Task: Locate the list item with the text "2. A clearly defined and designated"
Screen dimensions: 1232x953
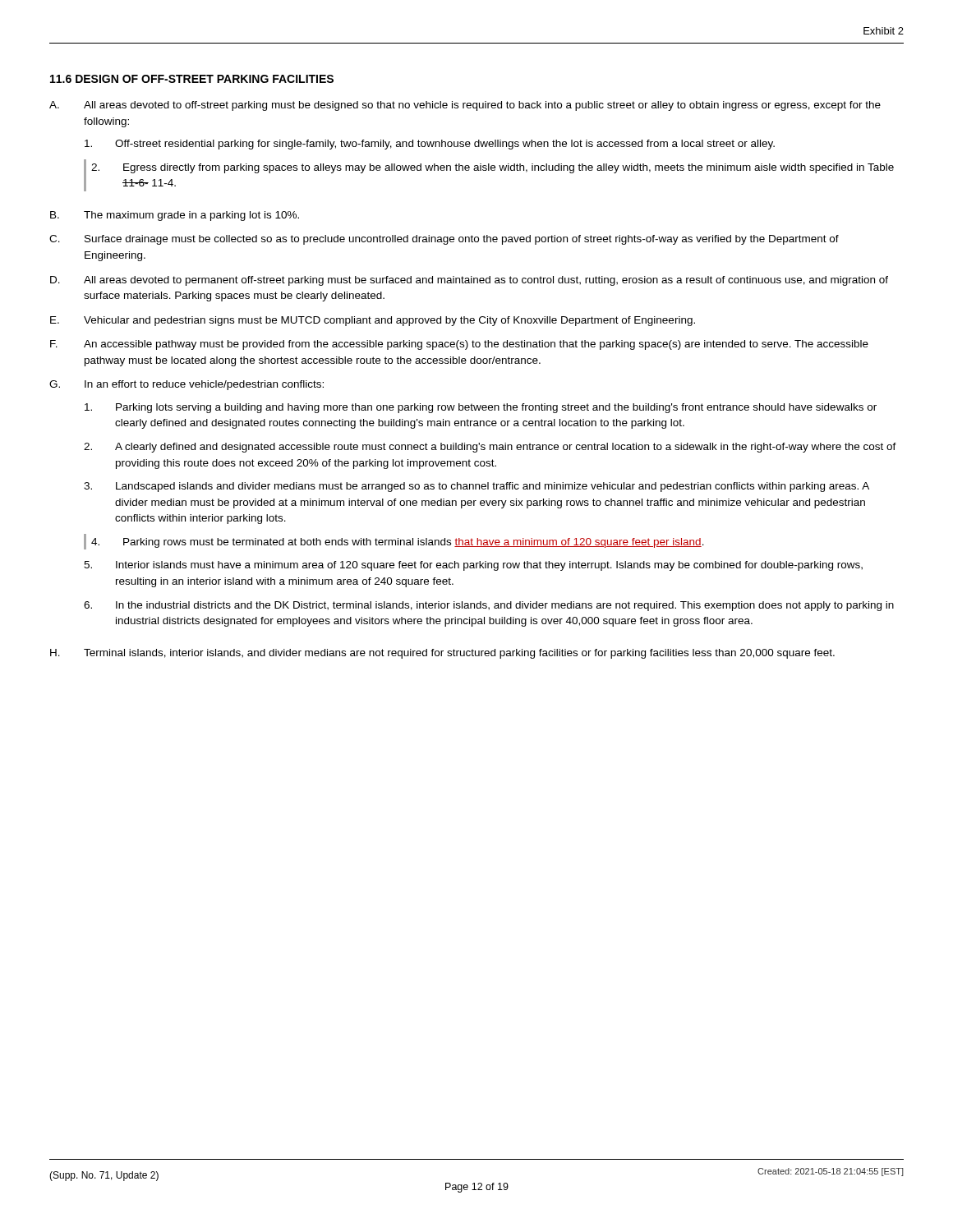Action: click(494, 455)
